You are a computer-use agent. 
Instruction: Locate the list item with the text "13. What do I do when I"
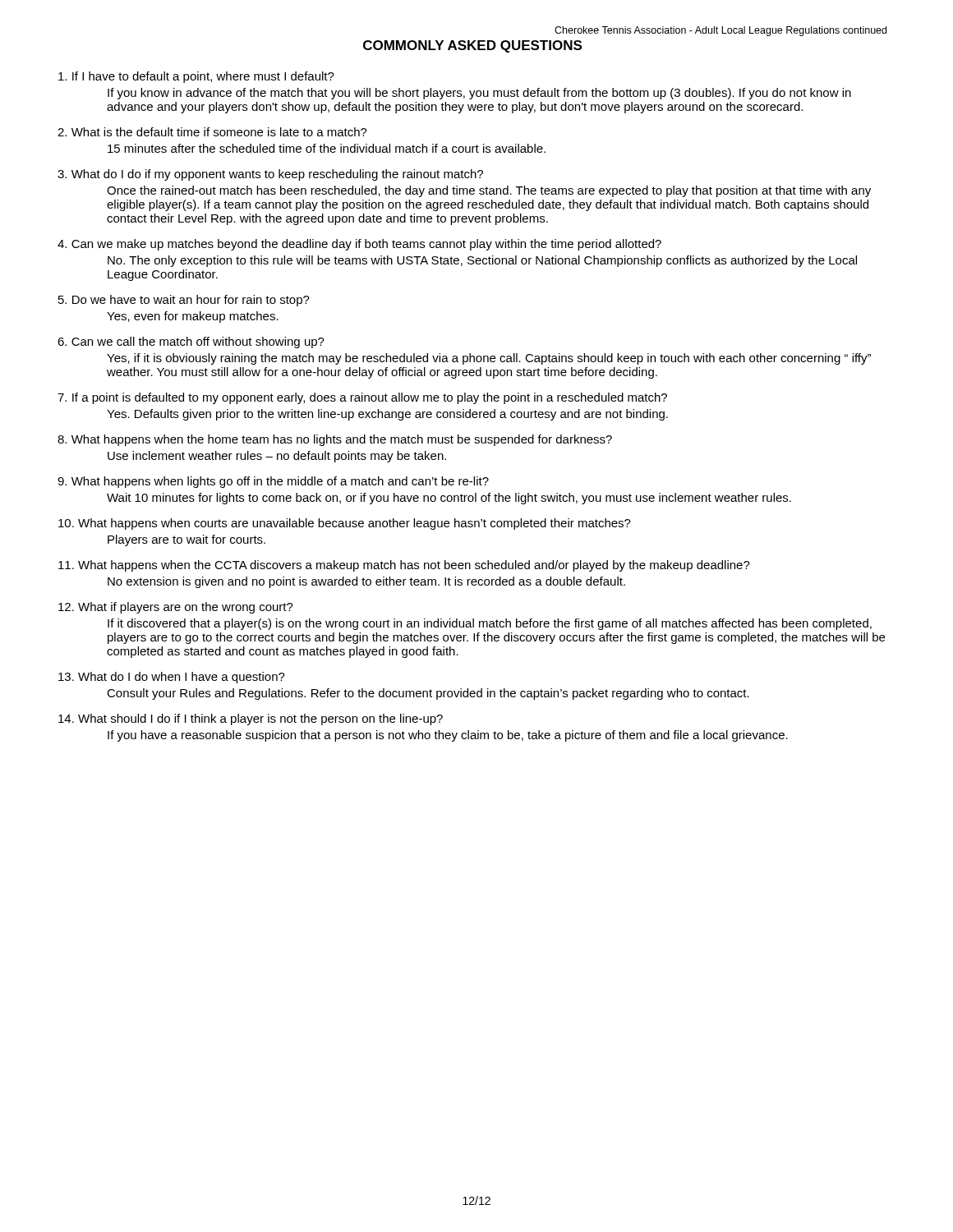472,685
